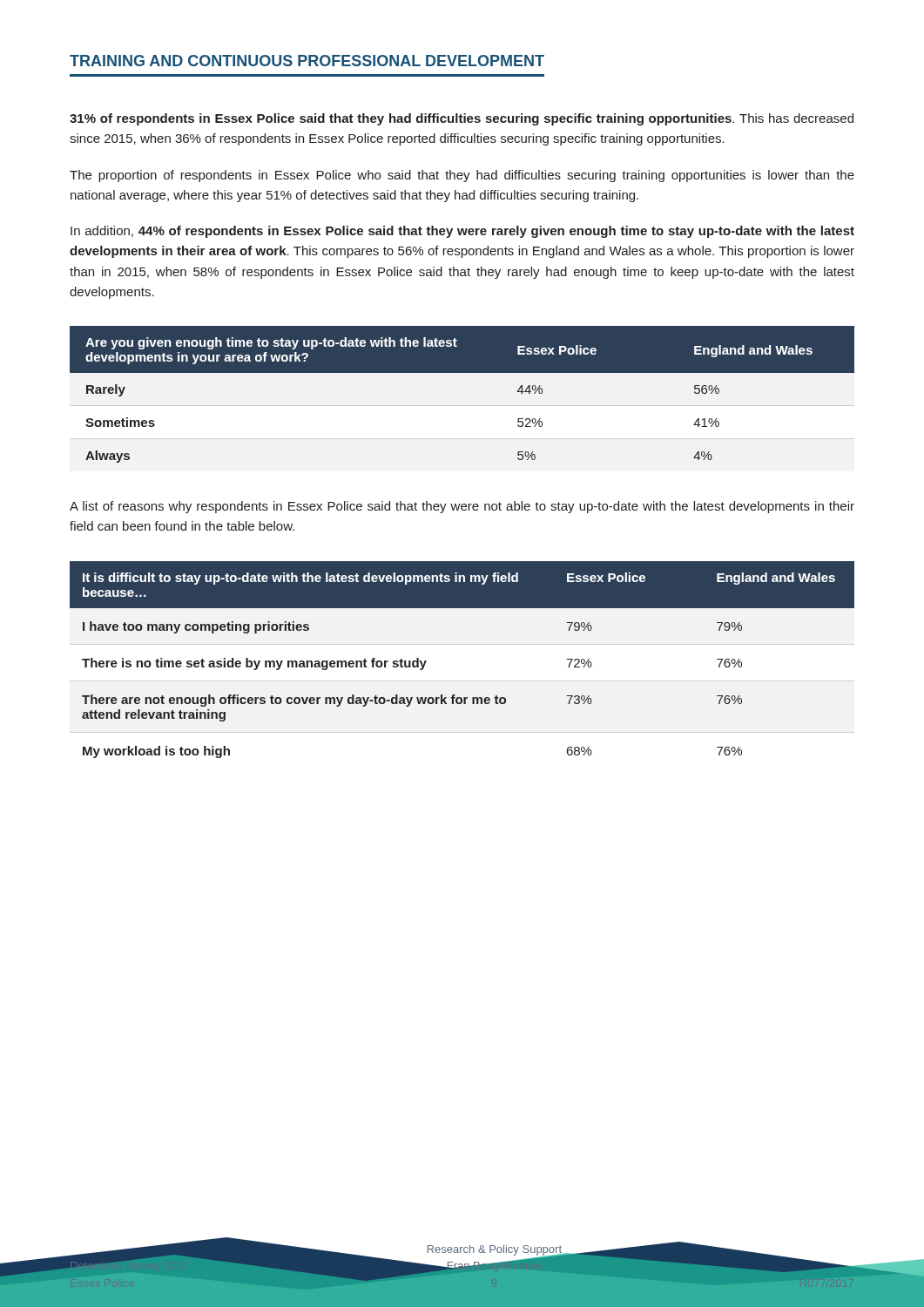924x1307 pixels.
Task: Find the block on this page that starts "The proportion of"
Action: [x=462, y=184]
